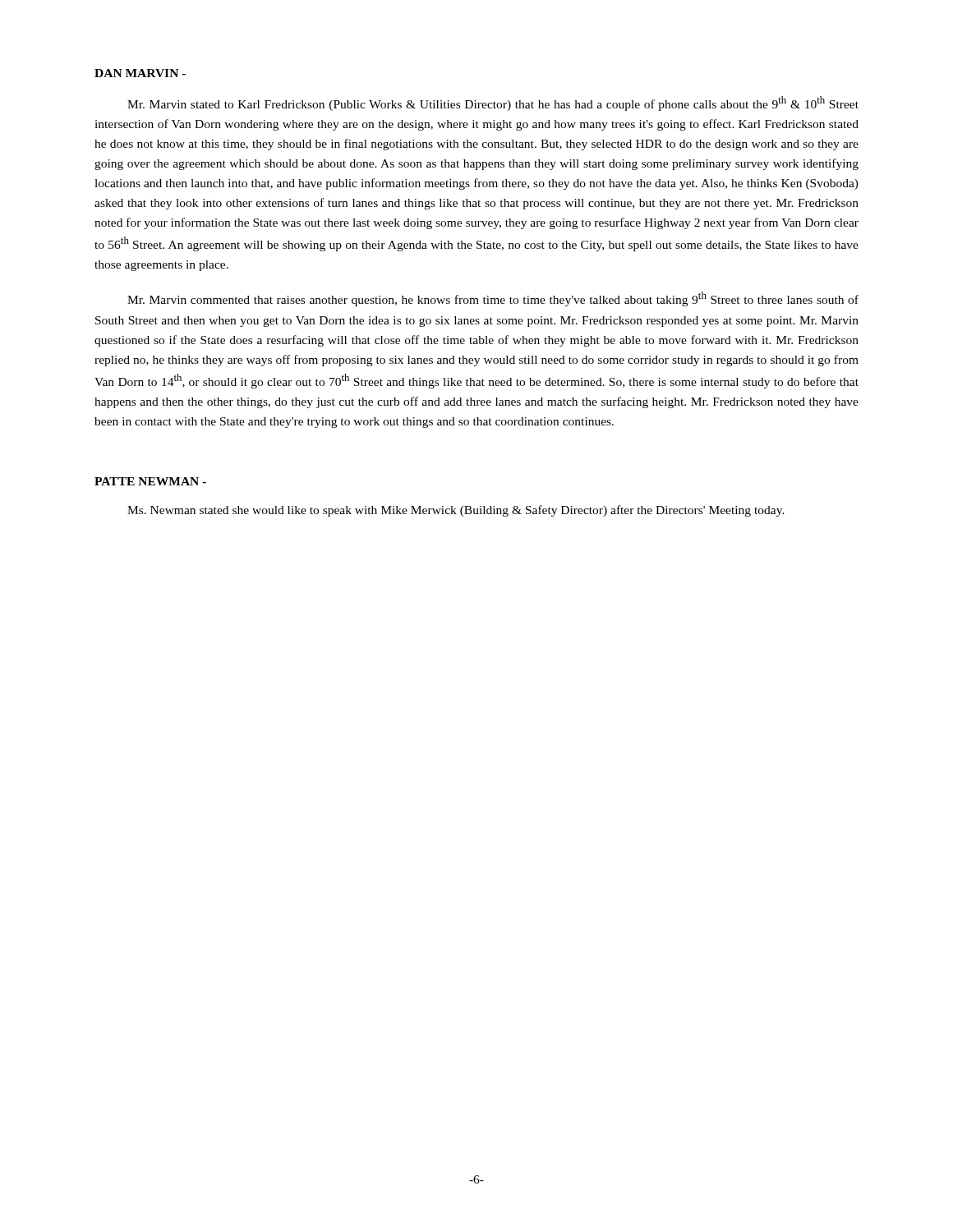The height and width of the screenshot is (1232, 953).
Task: Click on the section header containing "PATTE NEWMAN -"
Action: coord(150,481)
